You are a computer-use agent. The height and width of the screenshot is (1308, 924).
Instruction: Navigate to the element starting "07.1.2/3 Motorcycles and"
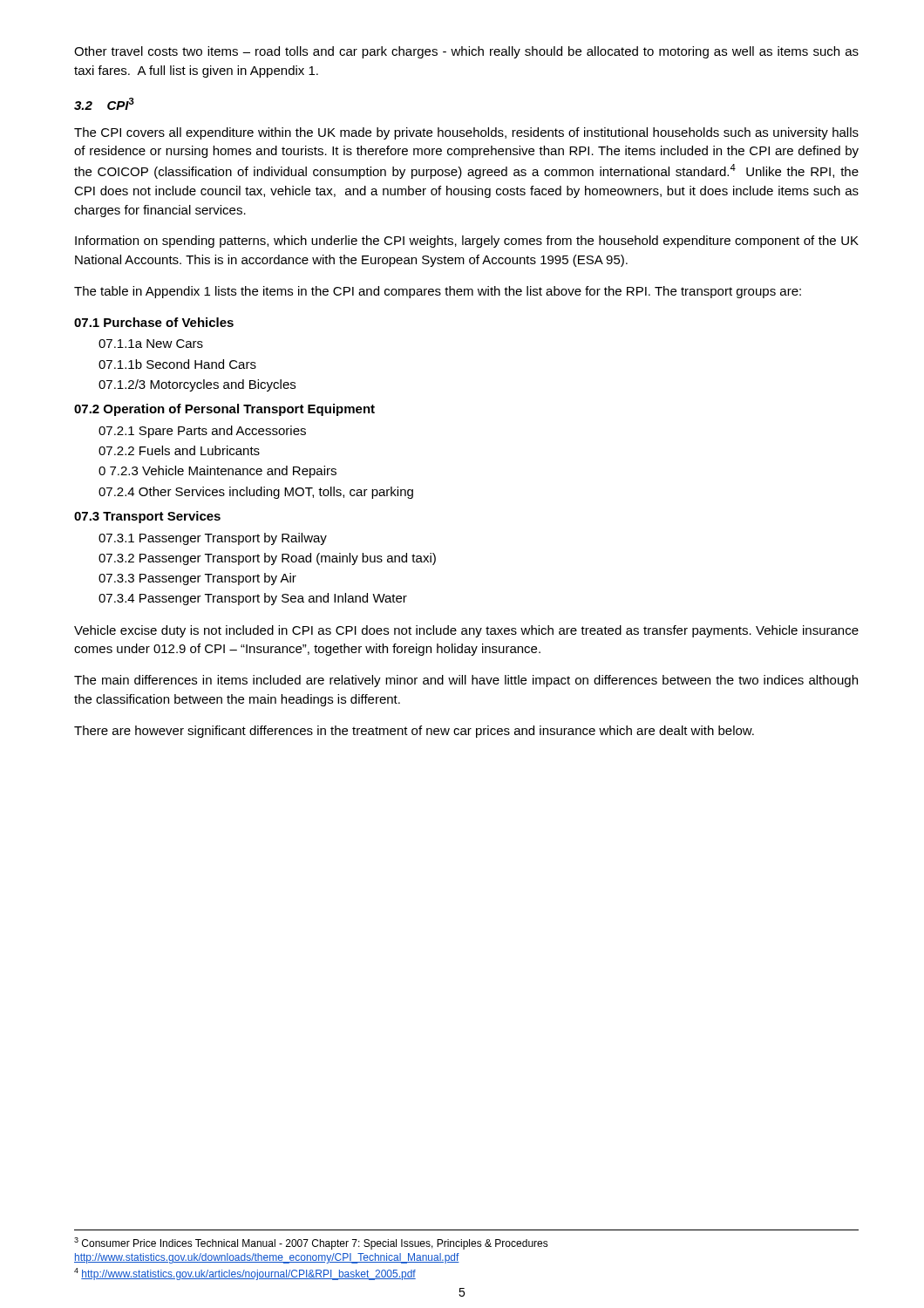coord(197,384)
